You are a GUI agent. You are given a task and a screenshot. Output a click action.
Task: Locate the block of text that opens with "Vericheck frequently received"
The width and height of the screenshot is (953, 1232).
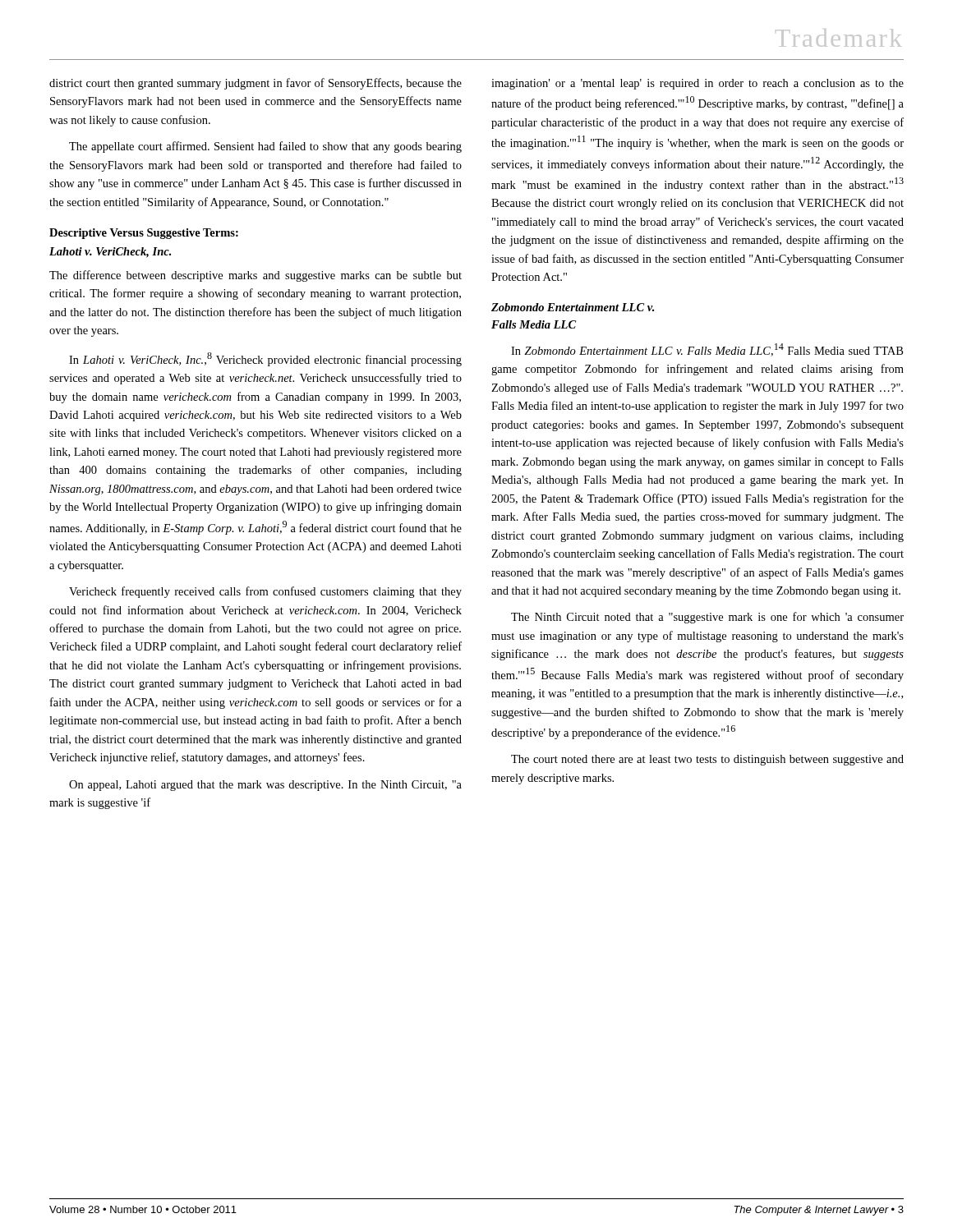pyautogui.click(x=255, y=674)
